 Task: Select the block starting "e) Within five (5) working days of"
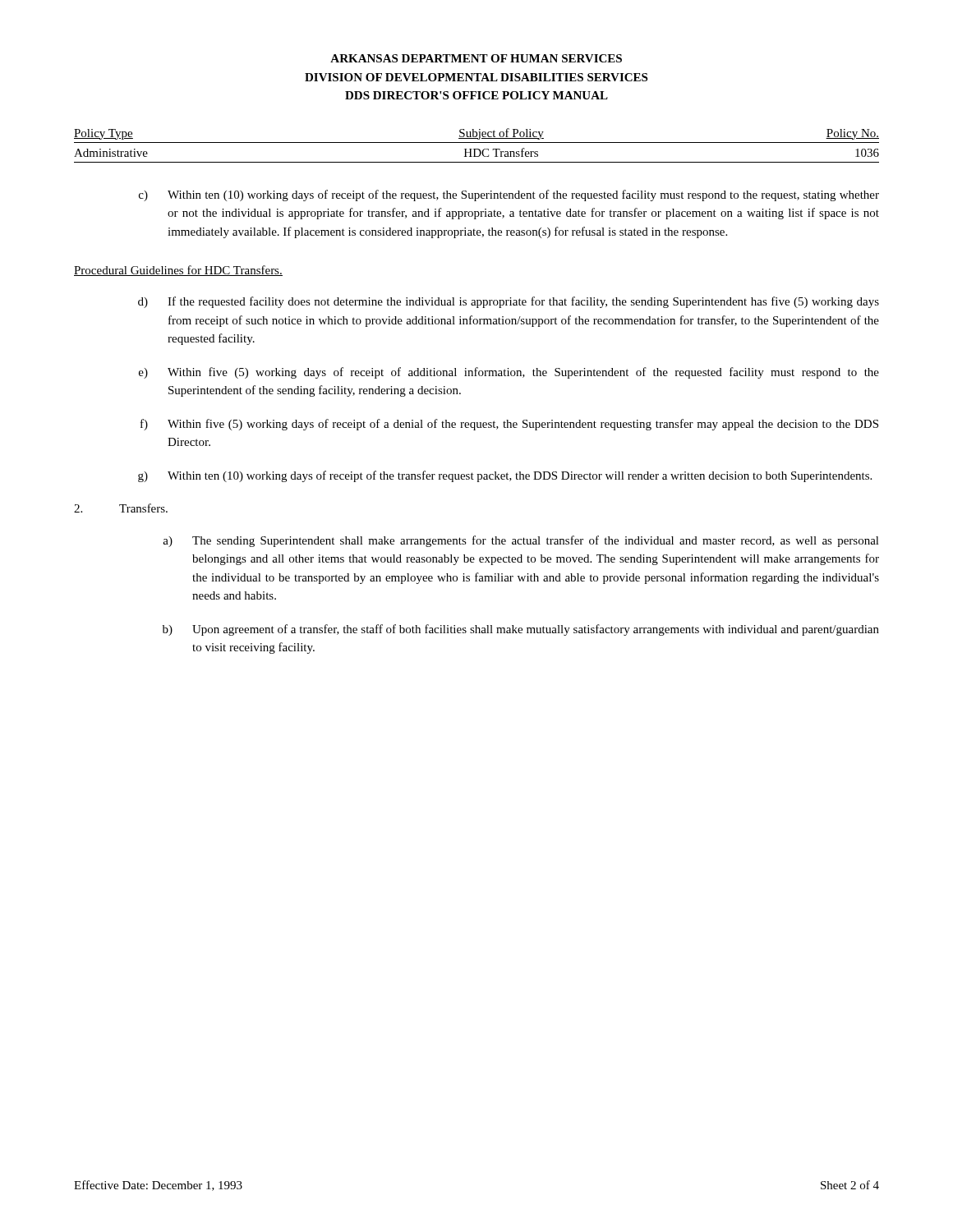476,381
